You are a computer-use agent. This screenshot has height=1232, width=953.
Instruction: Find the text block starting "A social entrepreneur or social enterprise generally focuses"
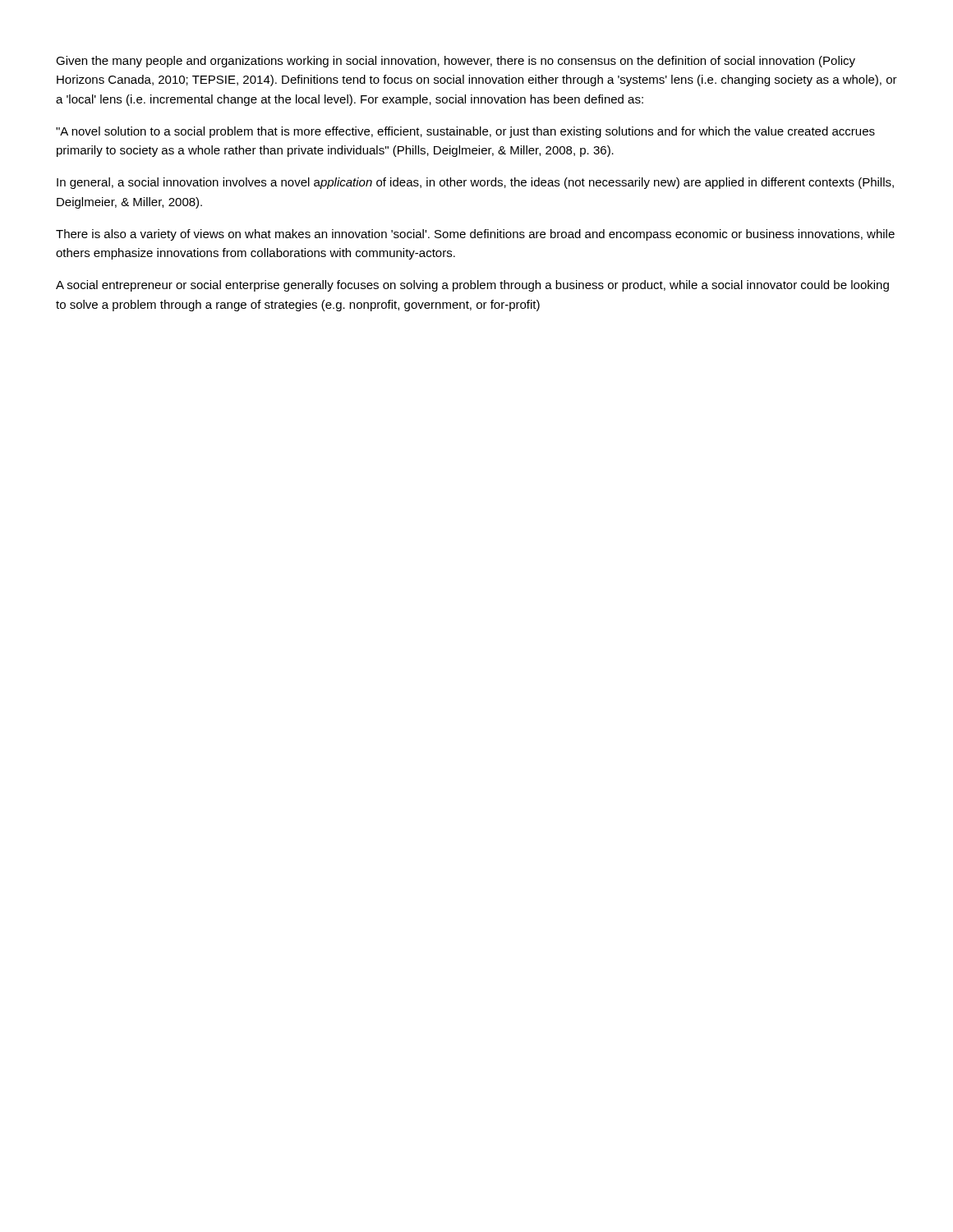click(473, 294)
